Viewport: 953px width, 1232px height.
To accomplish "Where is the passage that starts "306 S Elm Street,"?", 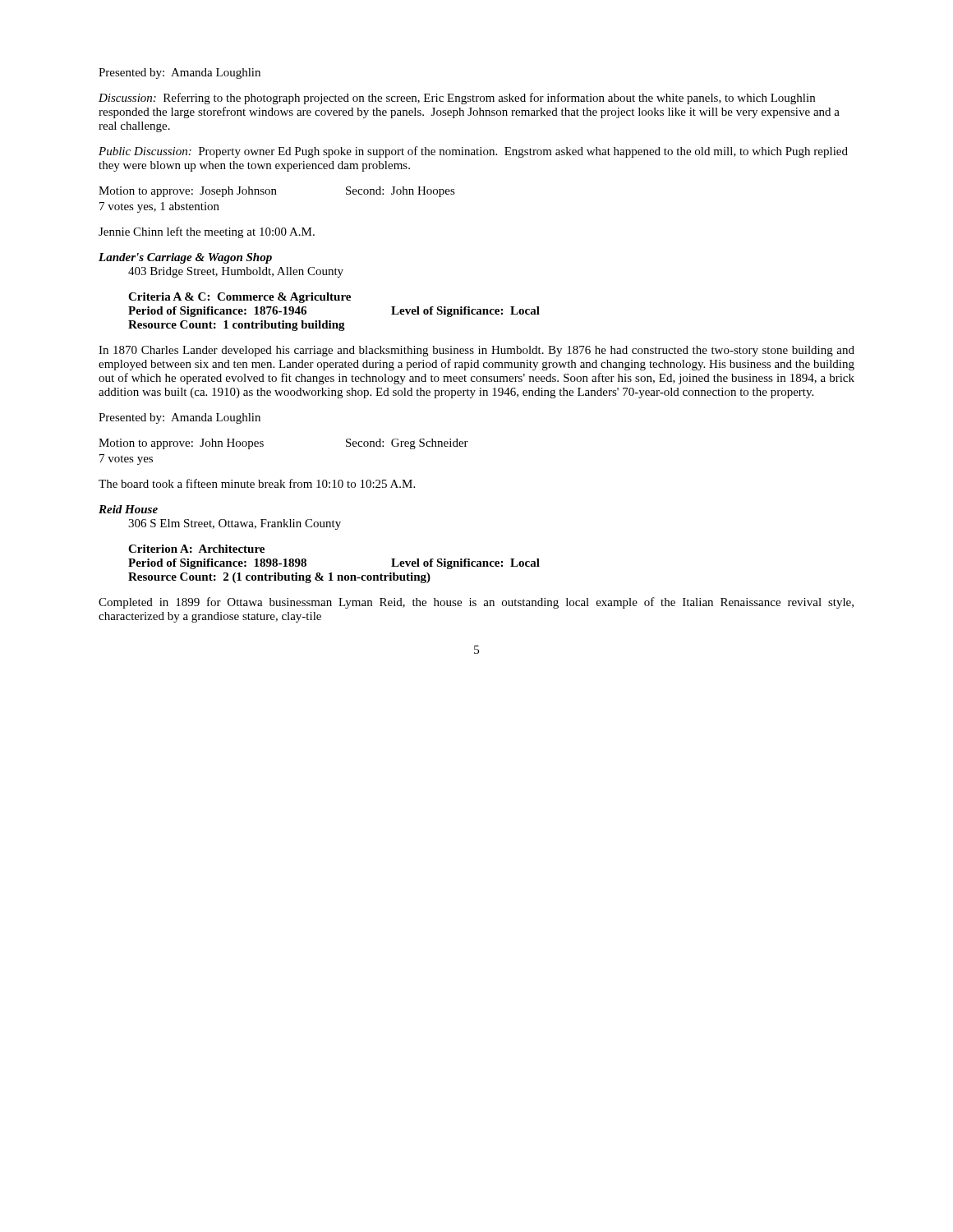I will [x=235, y=523].
